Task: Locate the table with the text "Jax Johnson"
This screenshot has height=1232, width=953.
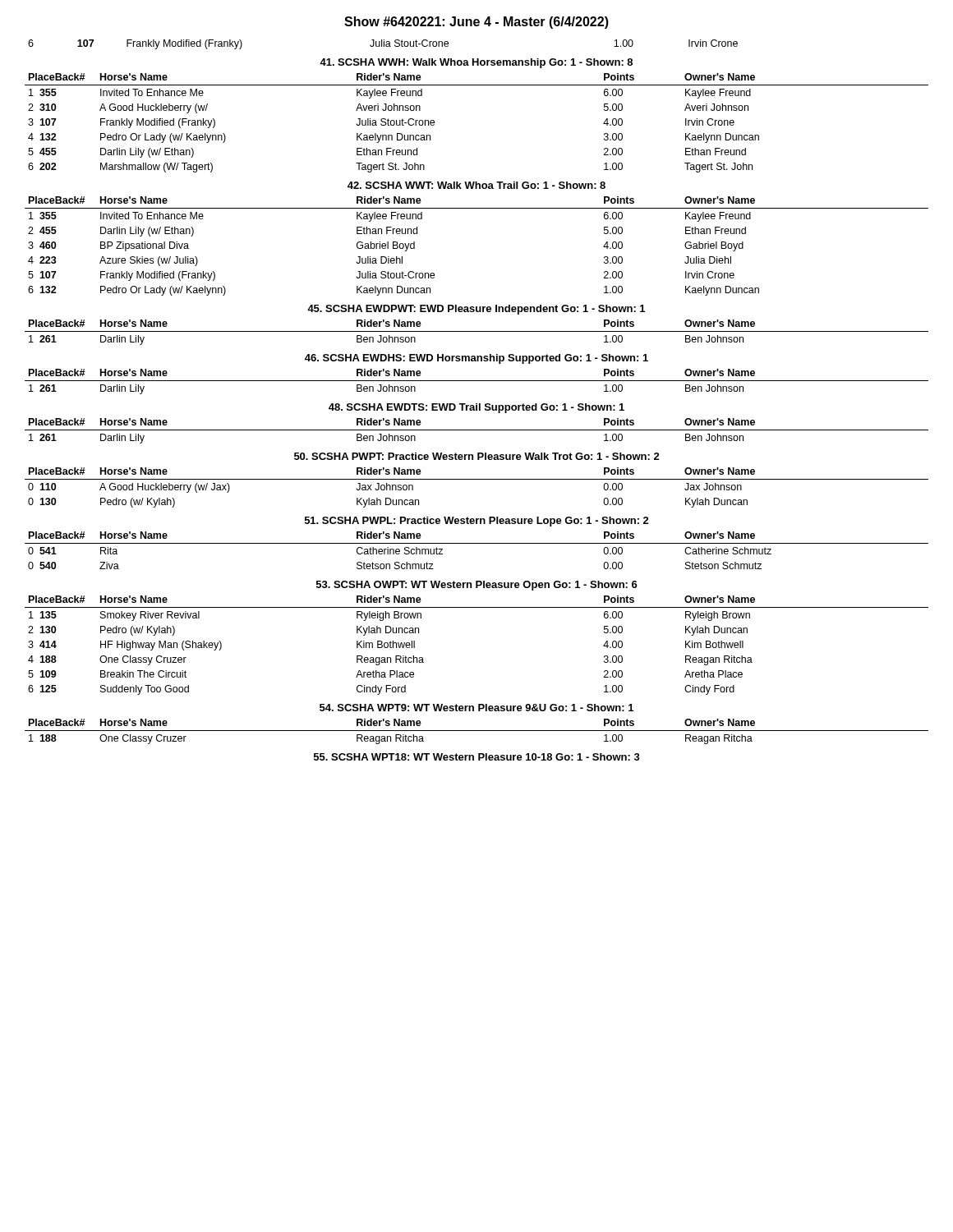Action: [x=476, y=487]
